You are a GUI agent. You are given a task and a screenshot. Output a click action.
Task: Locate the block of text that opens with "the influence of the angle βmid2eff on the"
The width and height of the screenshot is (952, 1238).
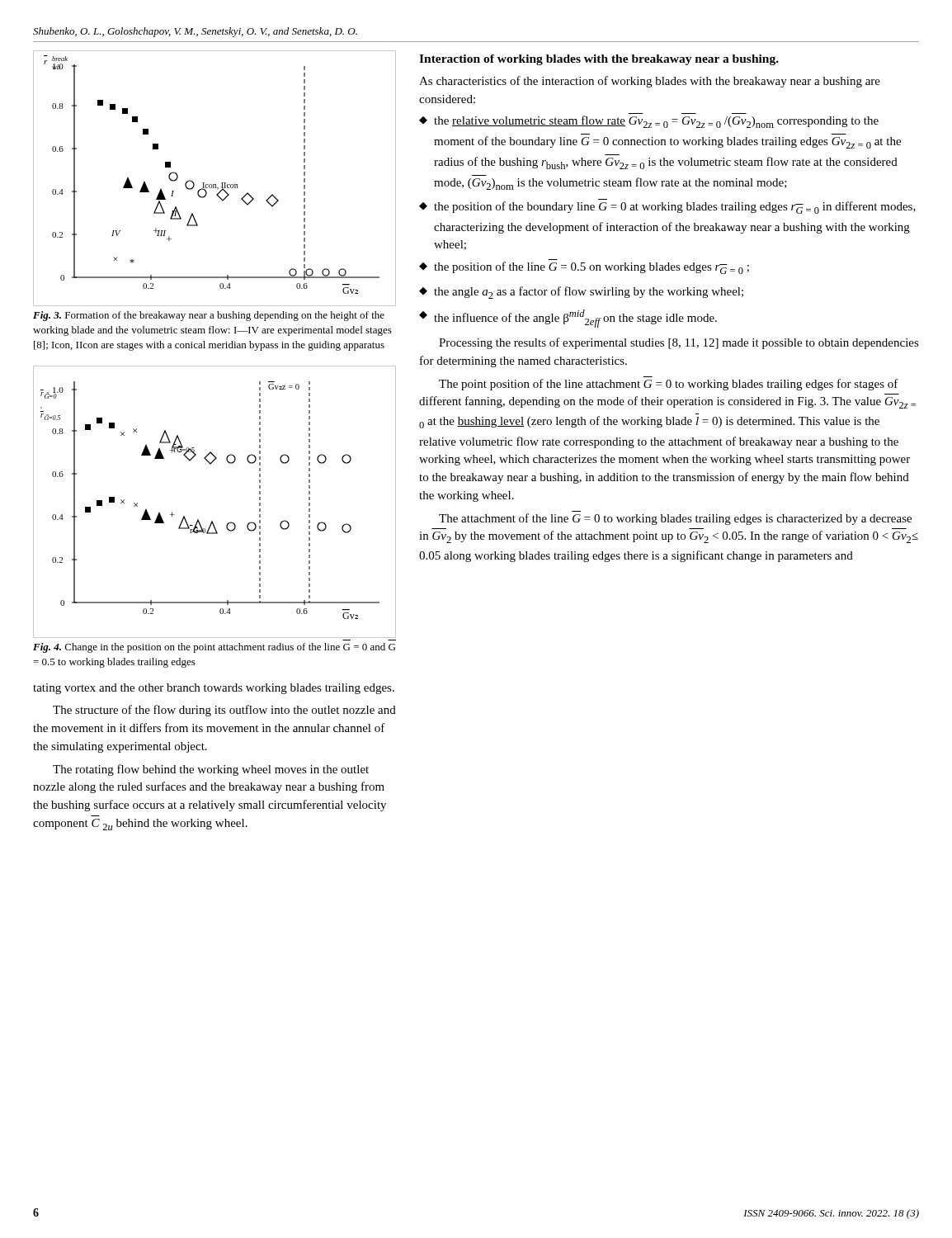tap(576, 318)
